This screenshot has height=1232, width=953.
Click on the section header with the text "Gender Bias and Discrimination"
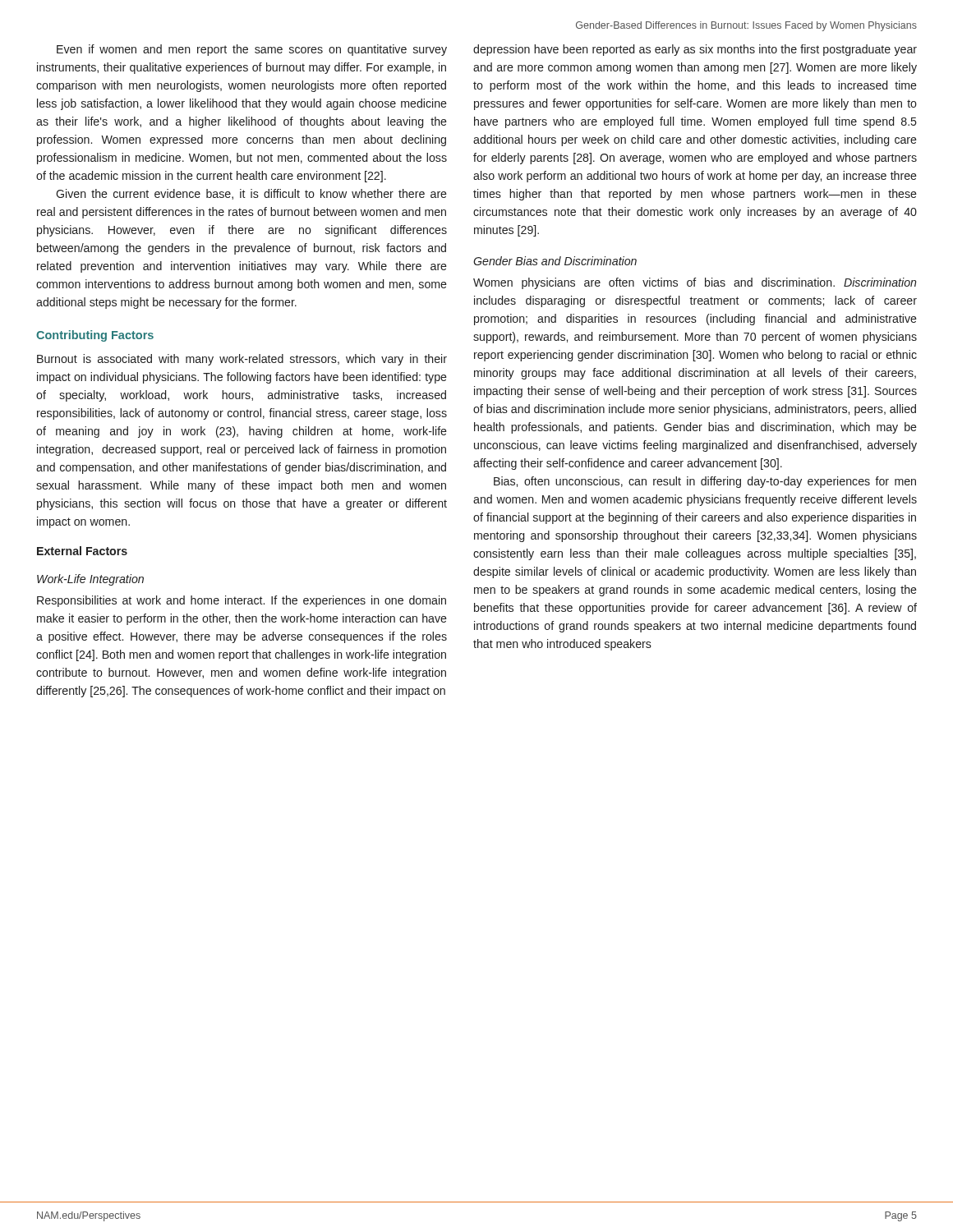tap(555, 261)
